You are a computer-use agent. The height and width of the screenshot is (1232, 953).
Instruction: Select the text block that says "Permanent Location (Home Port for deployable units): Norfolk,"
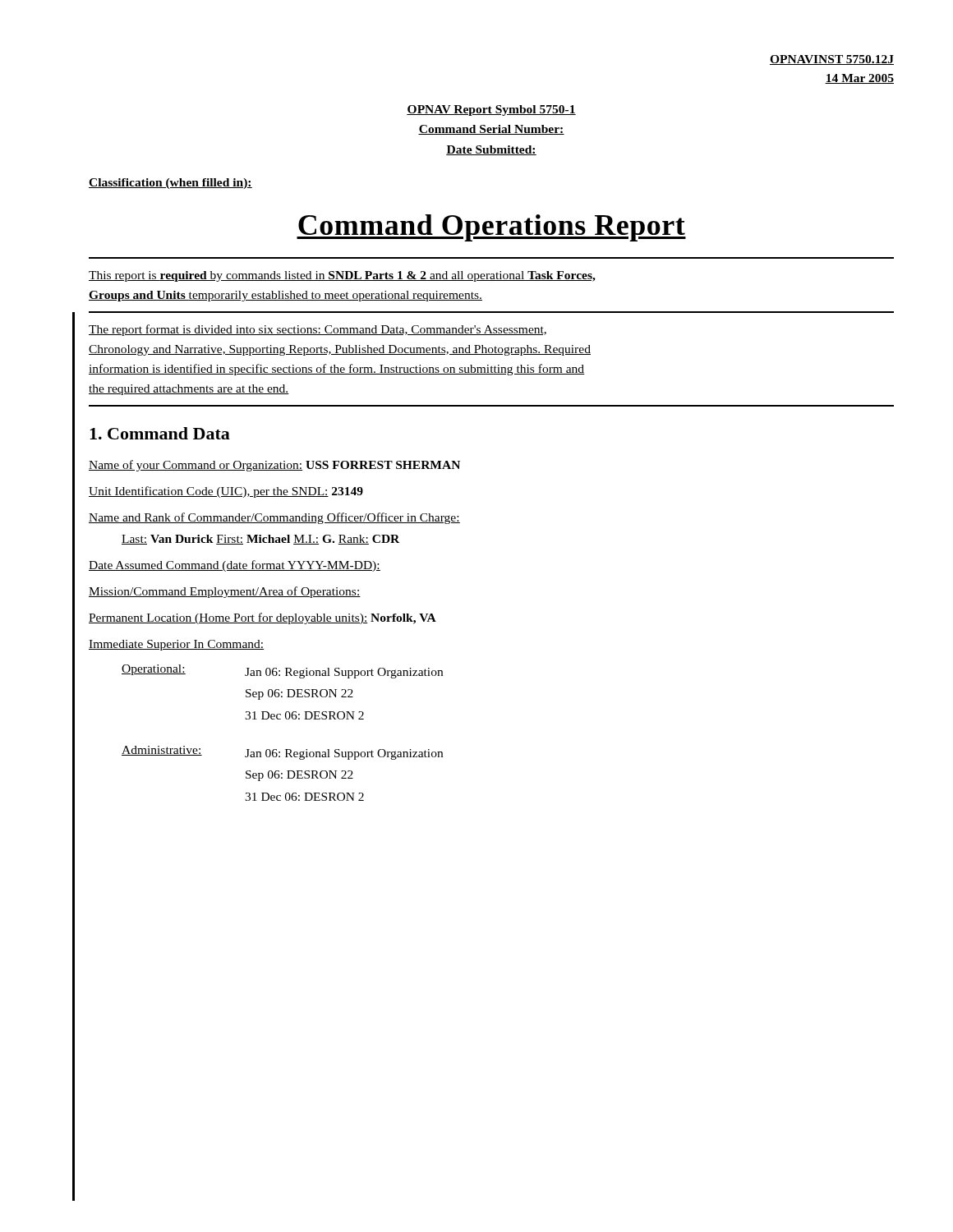click(262, 617)
